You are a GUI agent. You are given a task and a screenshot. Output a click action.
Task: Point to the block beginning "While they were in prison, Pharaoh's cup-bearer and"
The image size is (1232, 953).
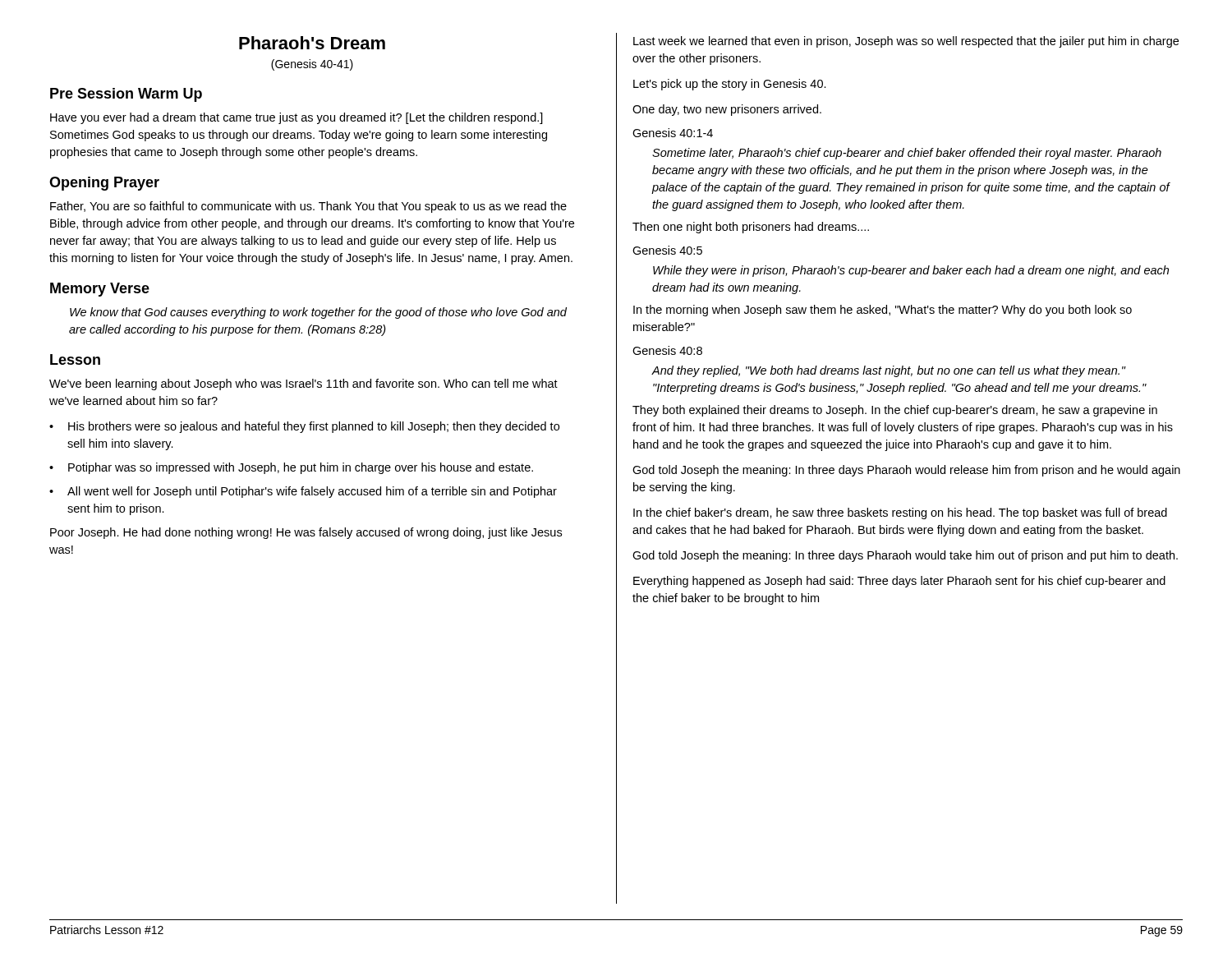(x=911, y=279)
